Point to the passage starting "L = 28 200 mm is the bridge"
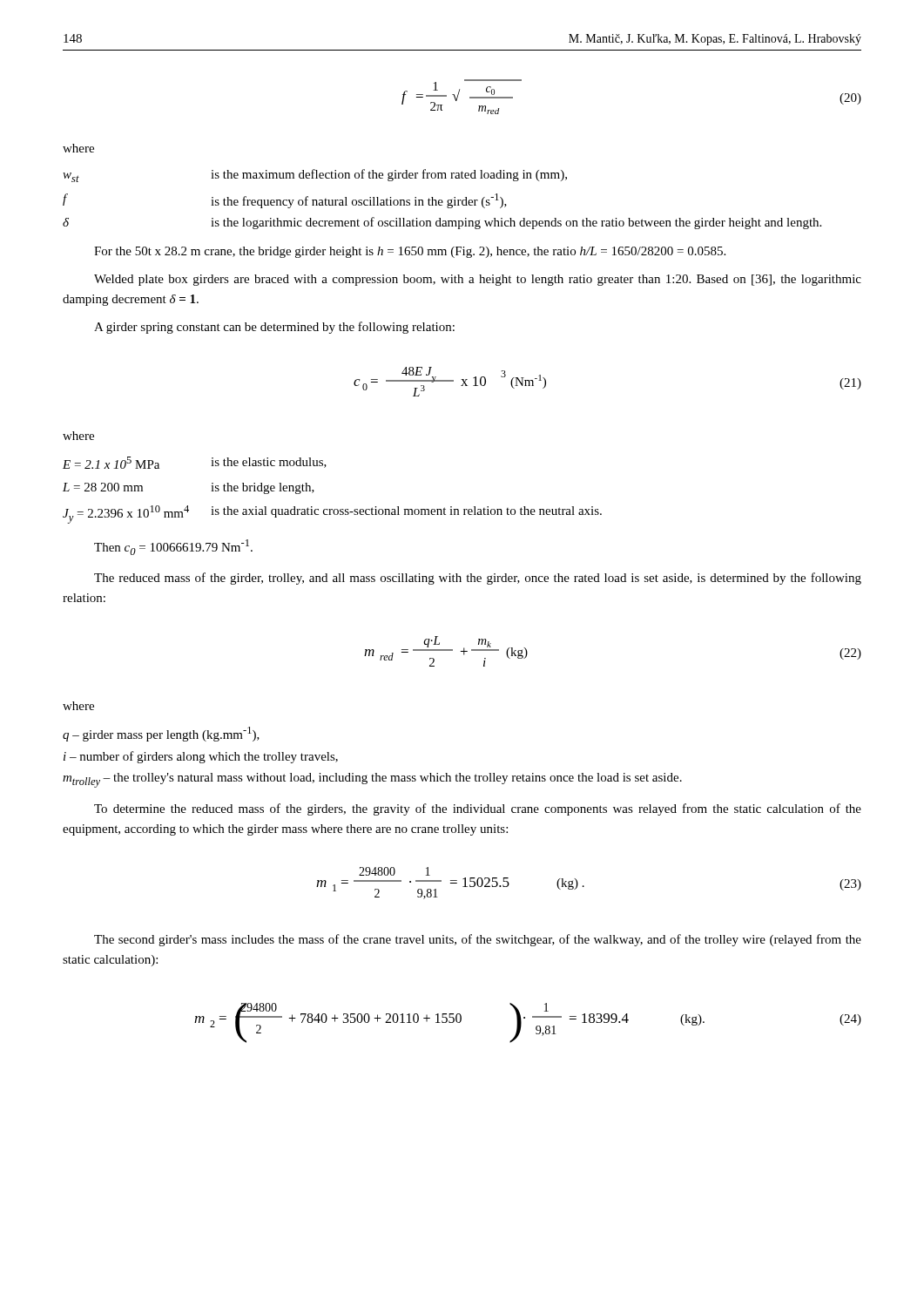The height and width of the screenshot is (1307, 924). 103,488
